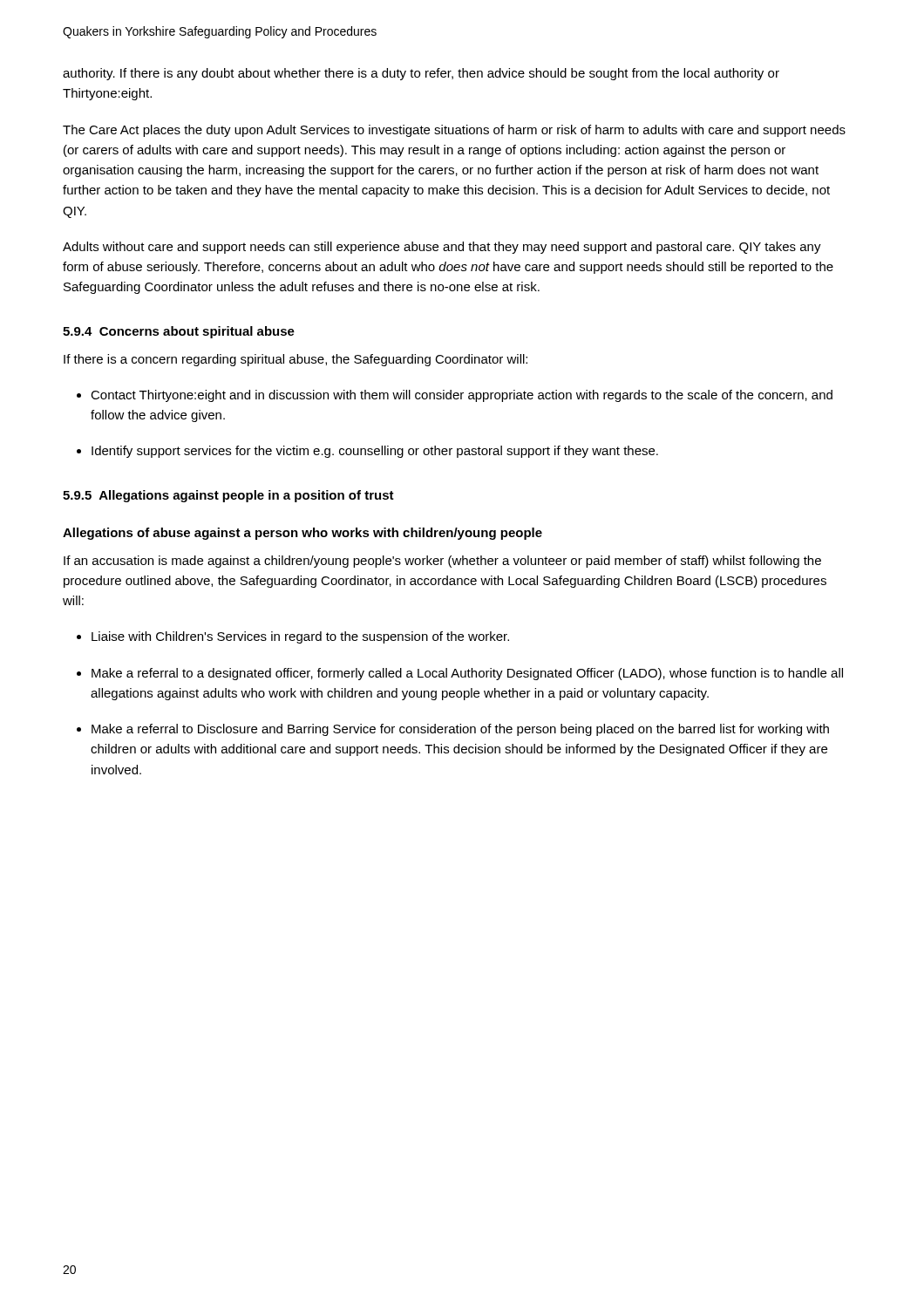Find the text block that says "If an accusation is"
This screenshot has width=924, height=1308.
click(454, 580)
